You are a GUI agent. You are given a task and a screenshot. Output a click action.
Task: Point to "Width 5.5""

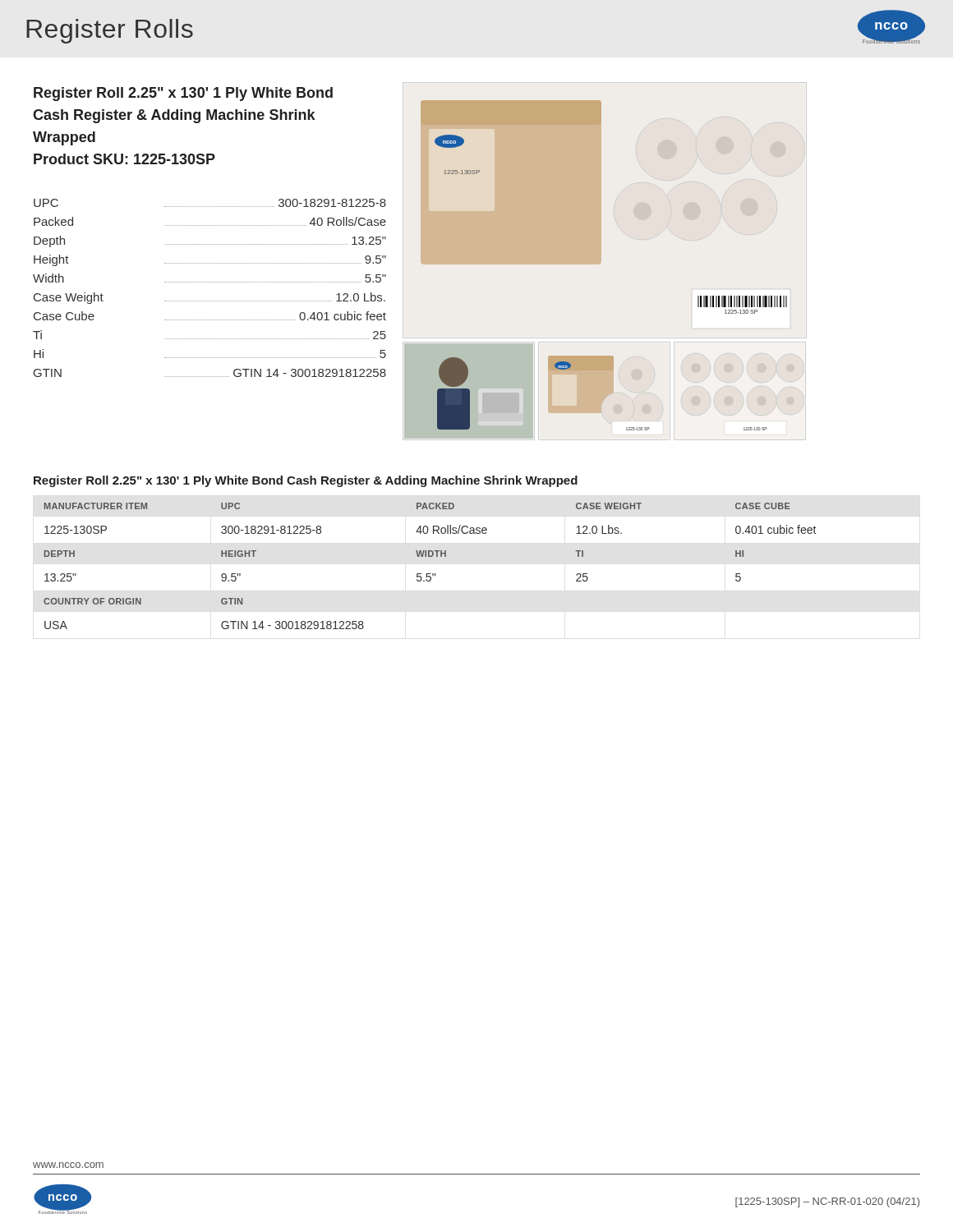point(210,278)
